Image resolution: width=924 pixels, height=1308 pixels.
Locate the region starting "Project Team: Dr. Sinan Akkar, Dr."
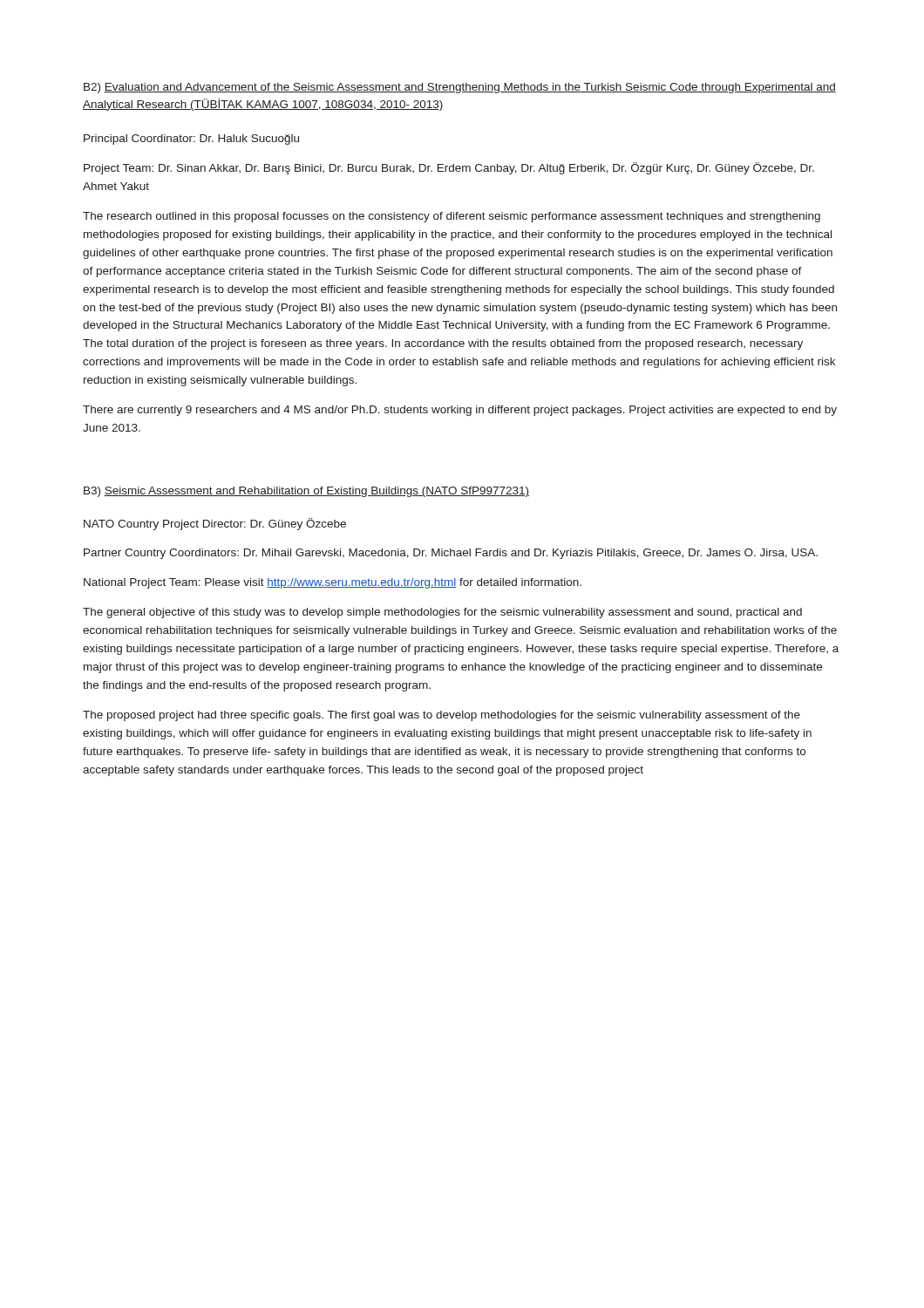coord(449,177)
